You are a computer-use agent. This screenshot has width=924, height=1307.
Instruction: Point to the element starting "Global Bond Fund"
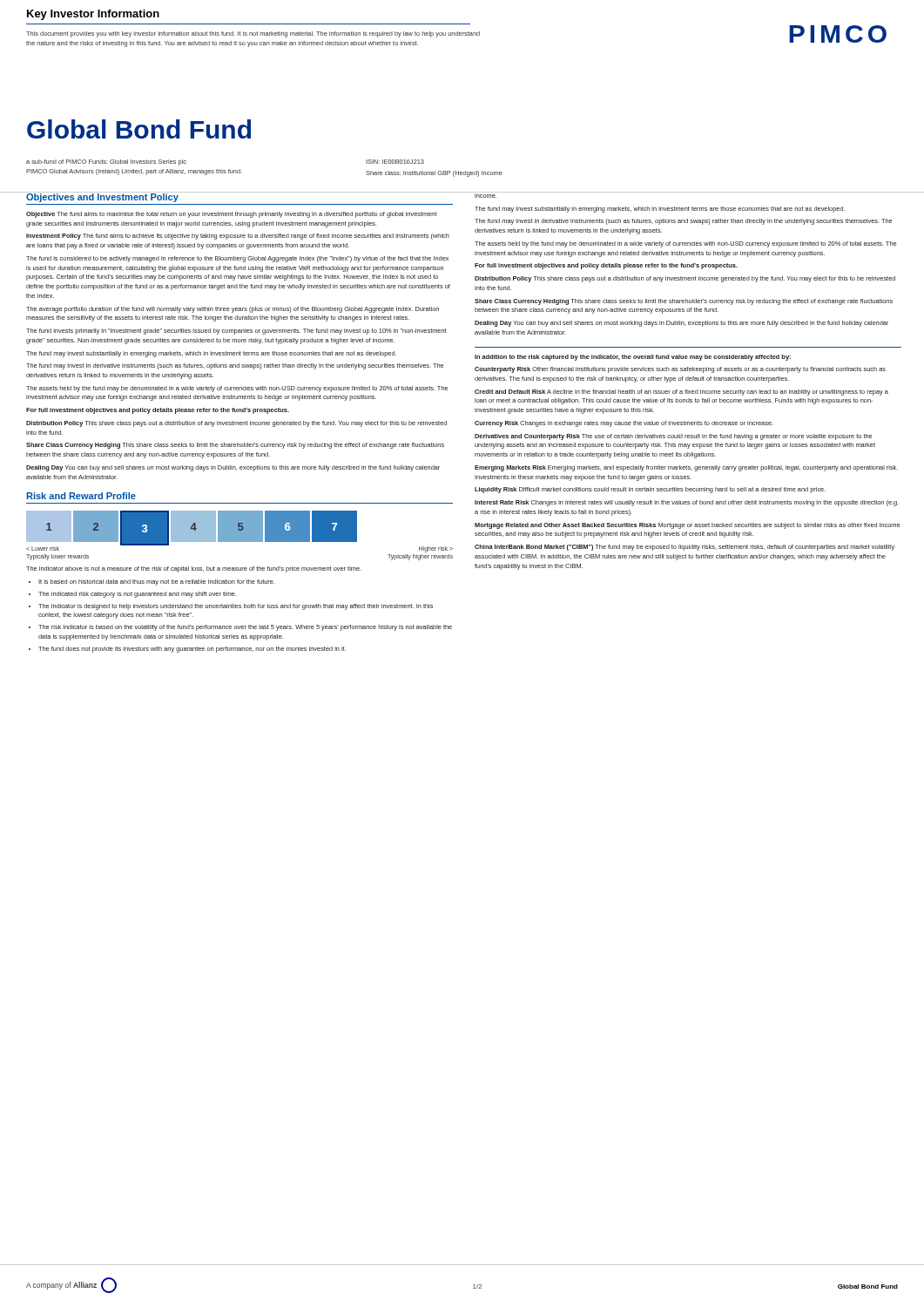click(x=139, y=129)
